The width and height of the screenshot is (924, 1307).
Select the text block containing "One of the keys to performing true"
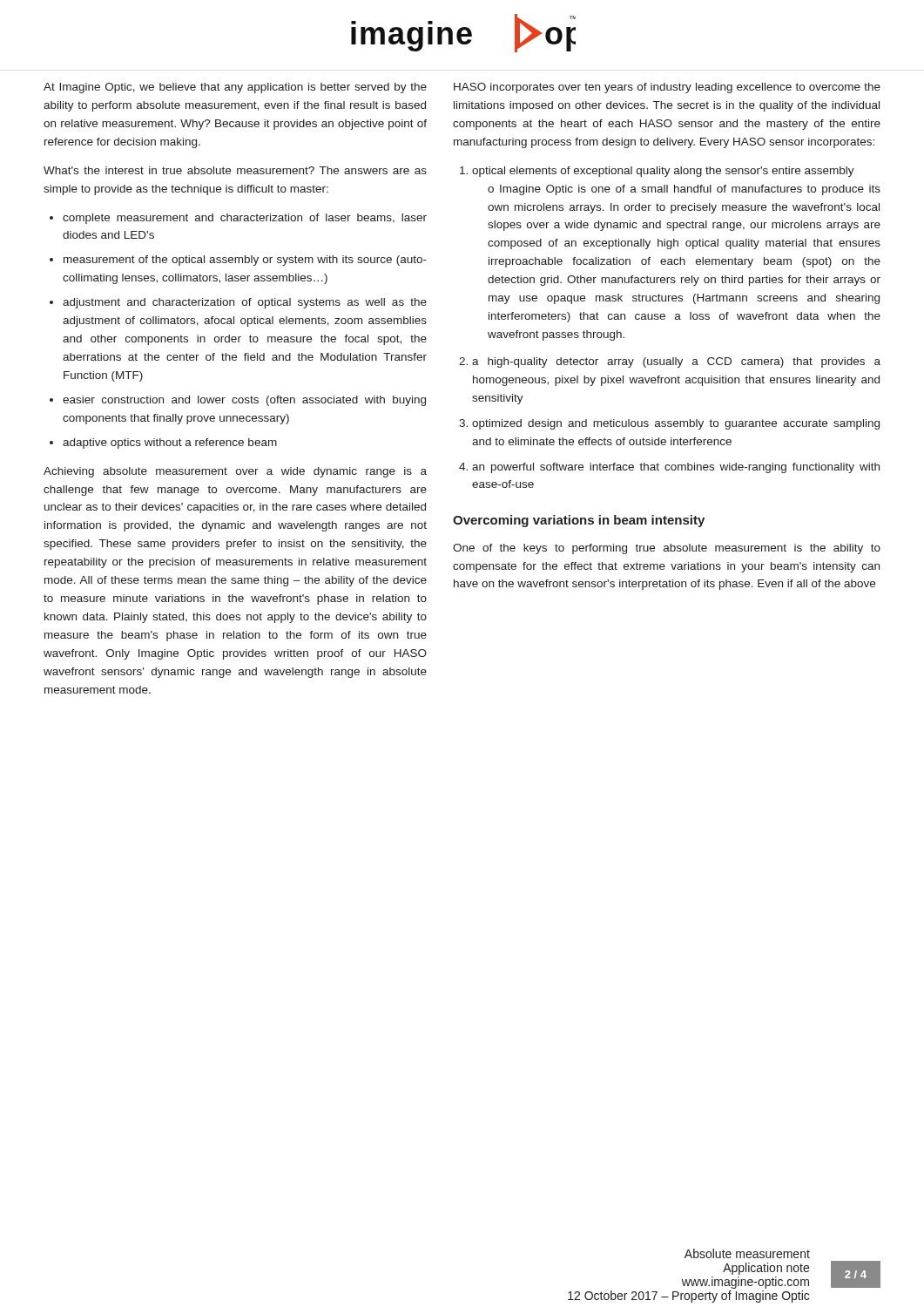[667, 566]
